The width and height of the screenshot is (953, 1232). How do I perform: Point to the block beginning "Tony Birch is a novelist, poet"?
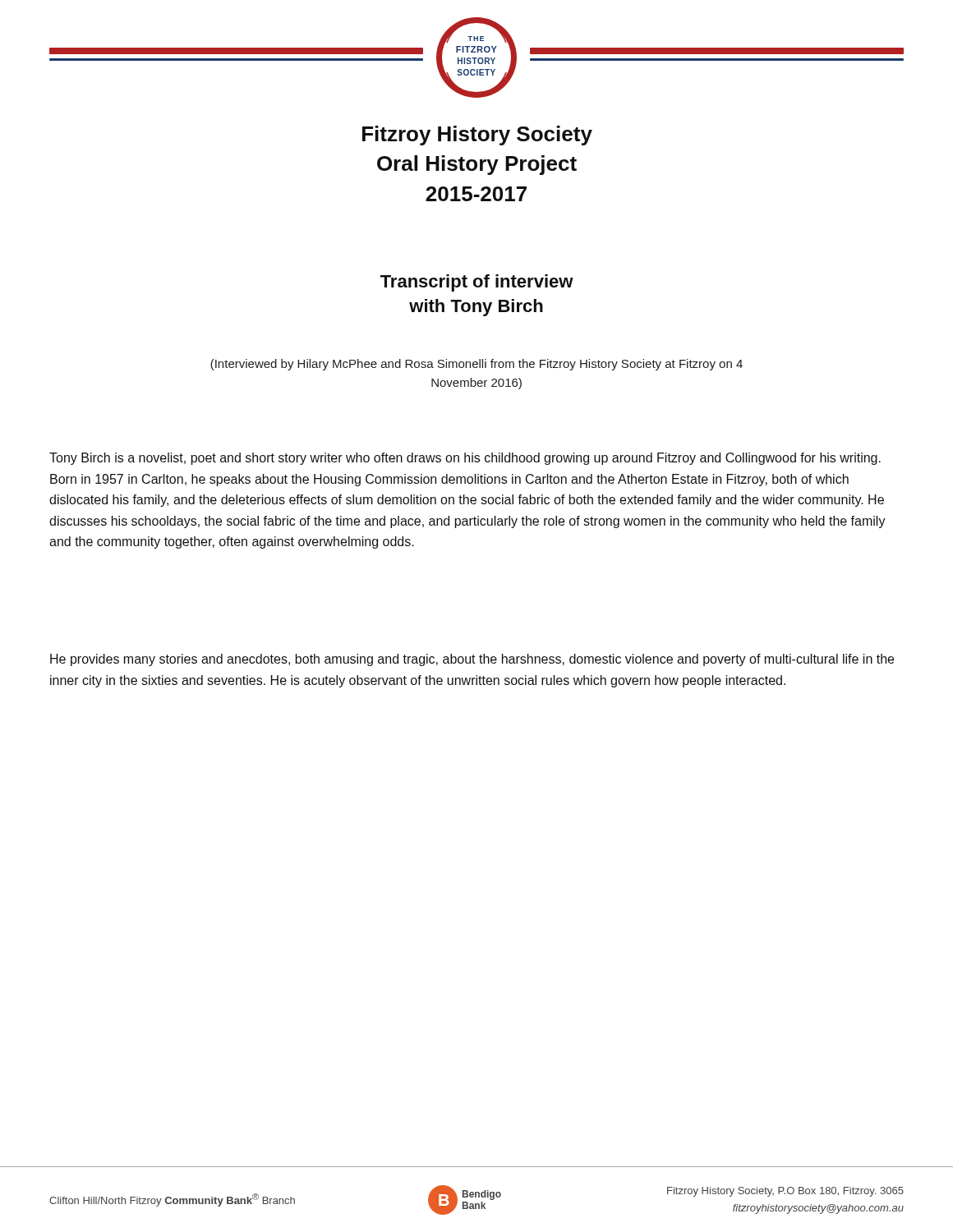coord(467,500)
